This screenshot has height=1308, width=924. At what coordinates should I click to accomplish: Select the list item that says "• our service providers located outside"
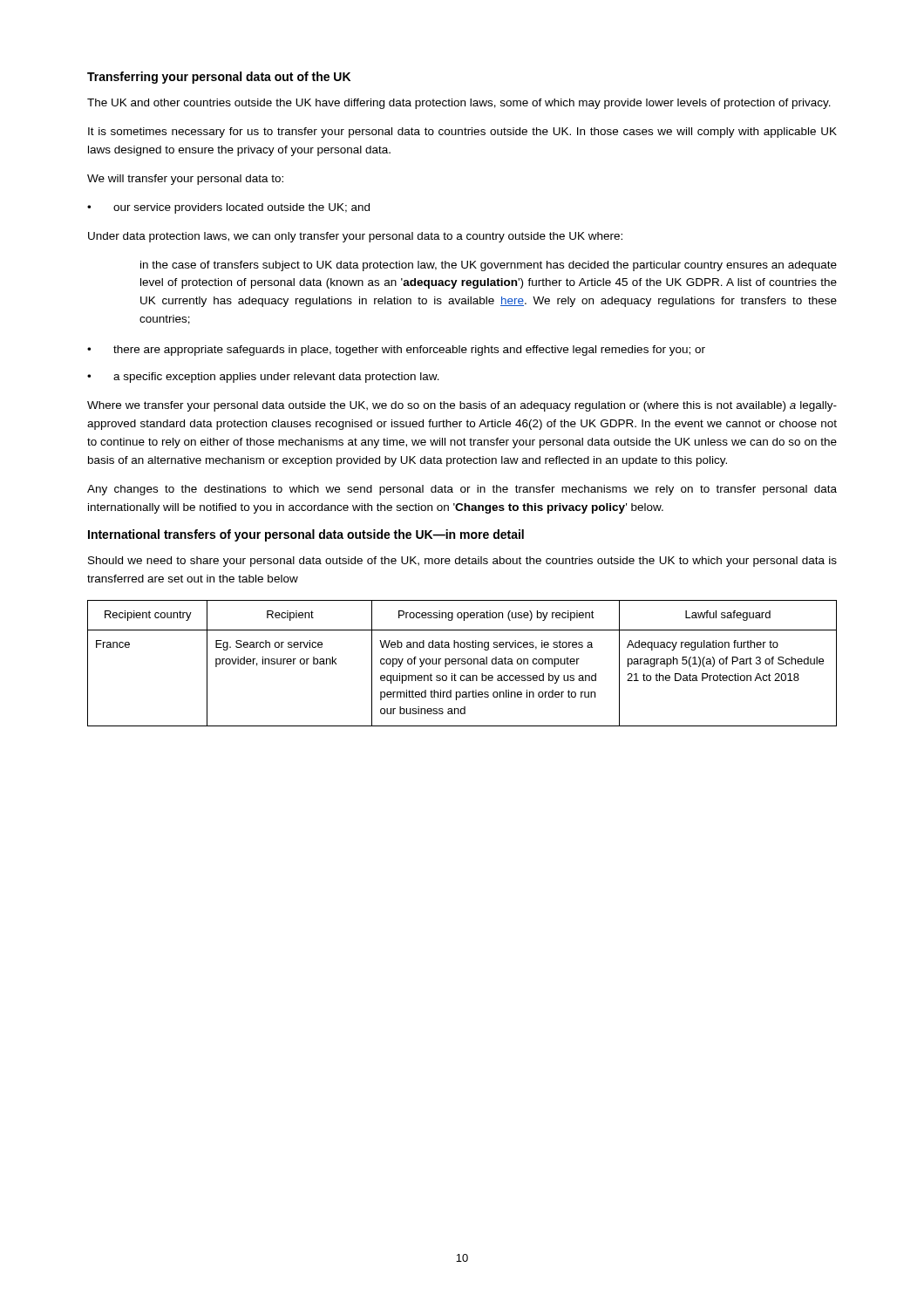click(228, 208)
